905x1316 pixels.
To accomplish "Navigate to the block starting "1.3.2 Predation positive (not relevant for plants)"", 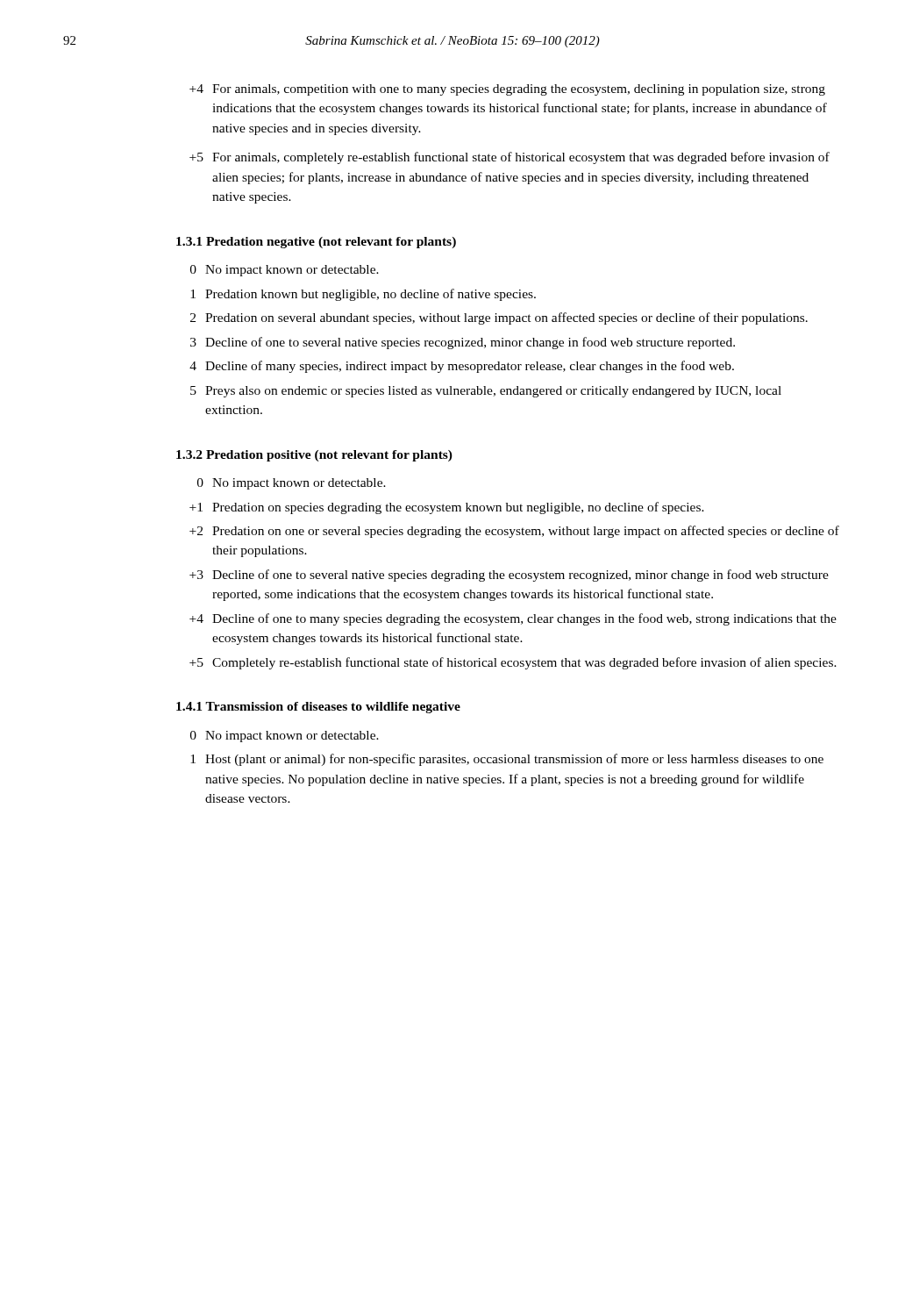I will coord(314,454).
